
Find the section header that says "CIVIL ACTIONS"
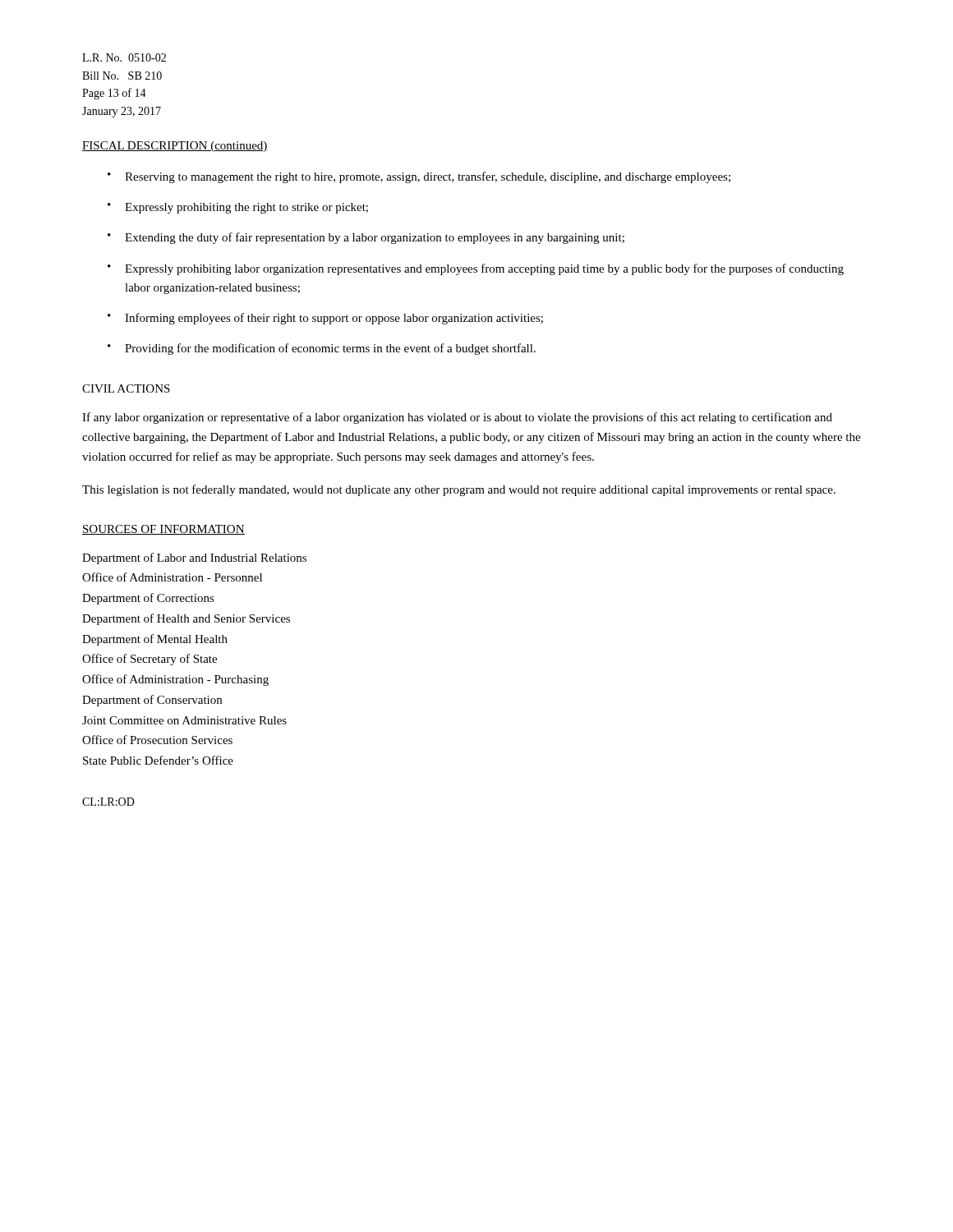pos(126,388)
